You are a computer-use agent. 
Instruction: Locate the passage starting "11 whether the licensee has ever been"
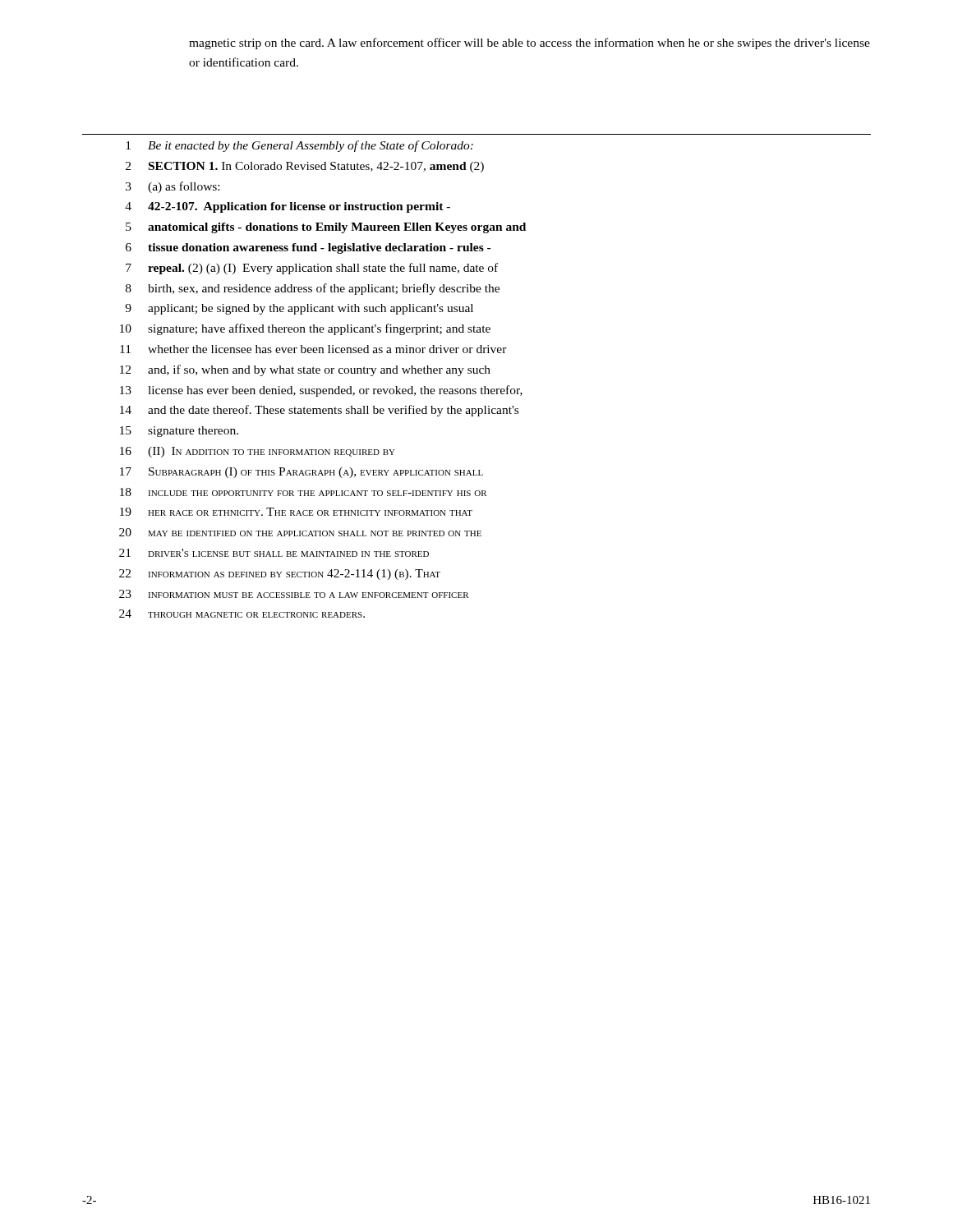476,349
